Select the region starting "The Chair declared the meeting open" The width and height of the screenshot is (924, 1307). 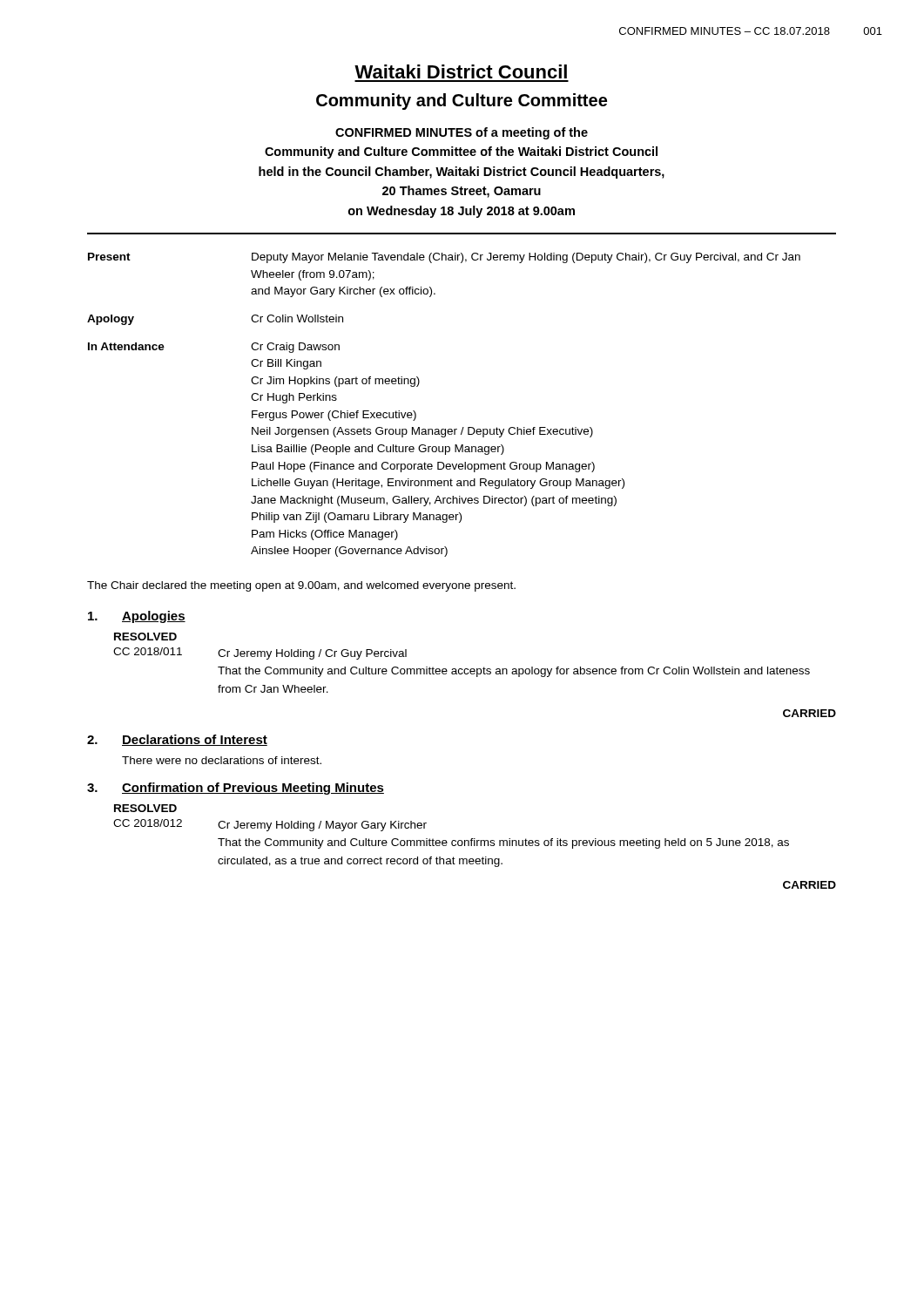click(302, 585)
